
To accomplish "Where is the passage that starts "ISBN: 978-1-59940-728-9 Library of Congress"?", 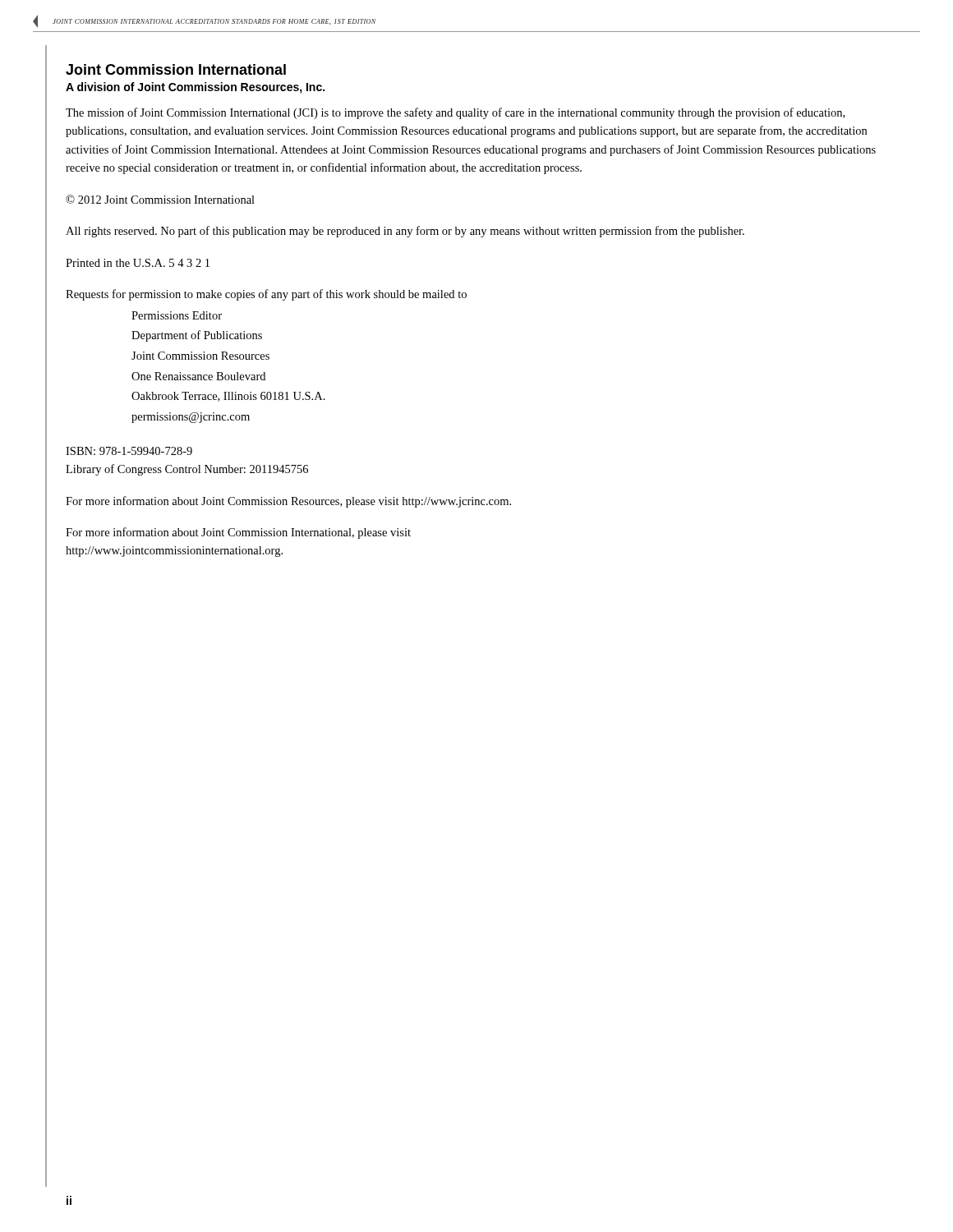I will pos(187,460).
